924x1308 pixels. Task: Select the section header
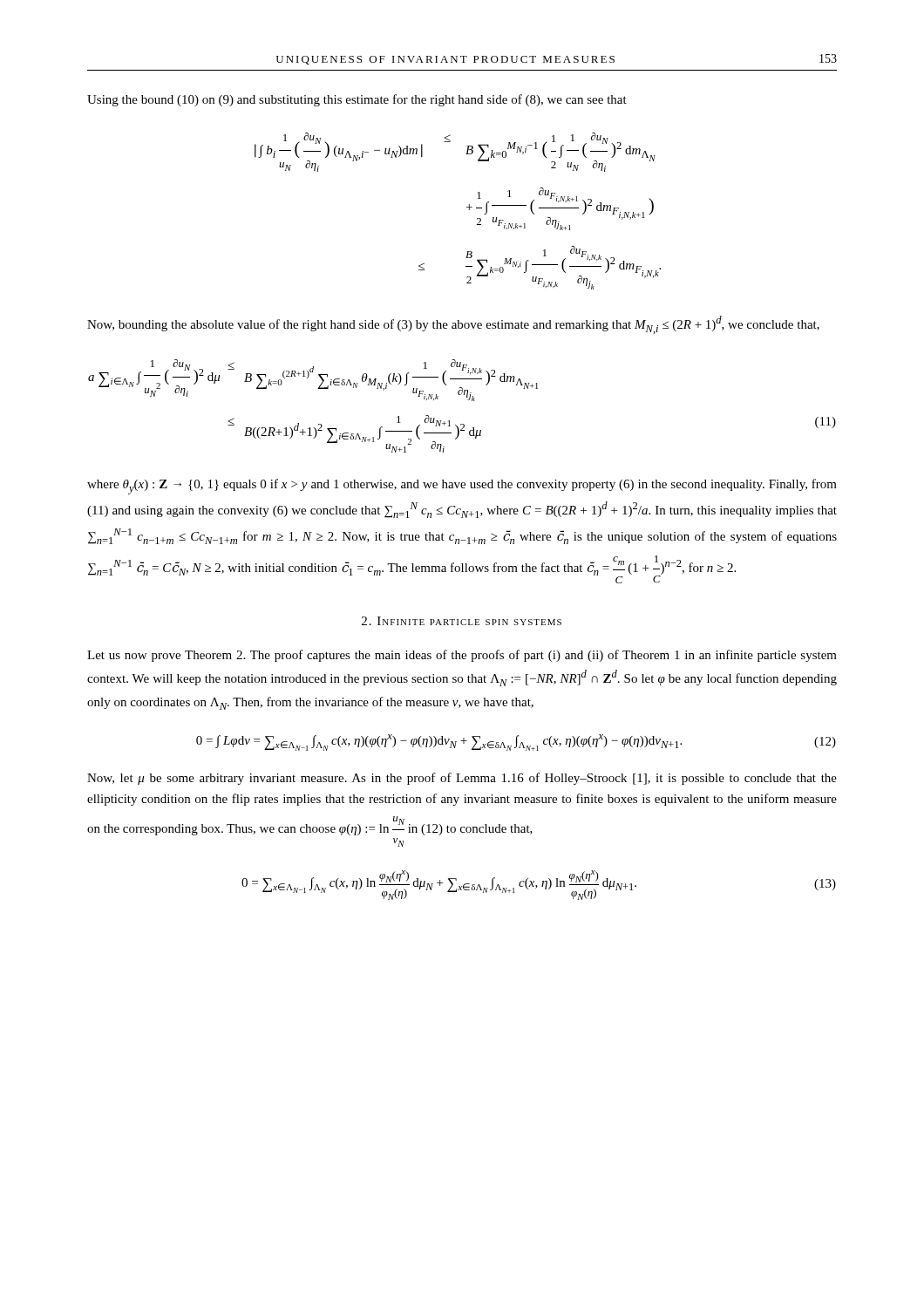[462, 621]
